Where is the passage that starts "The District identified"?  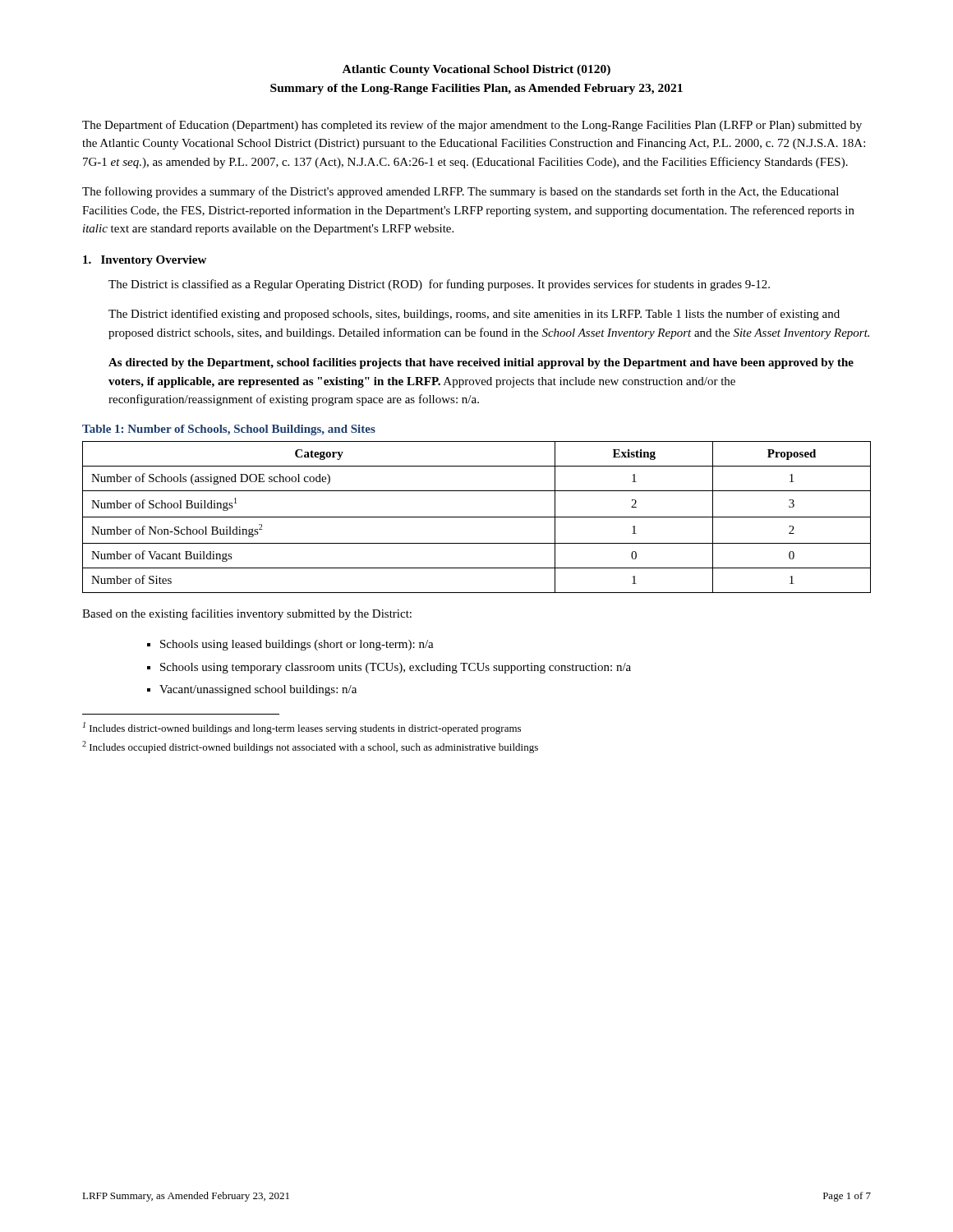coord(489,323)
